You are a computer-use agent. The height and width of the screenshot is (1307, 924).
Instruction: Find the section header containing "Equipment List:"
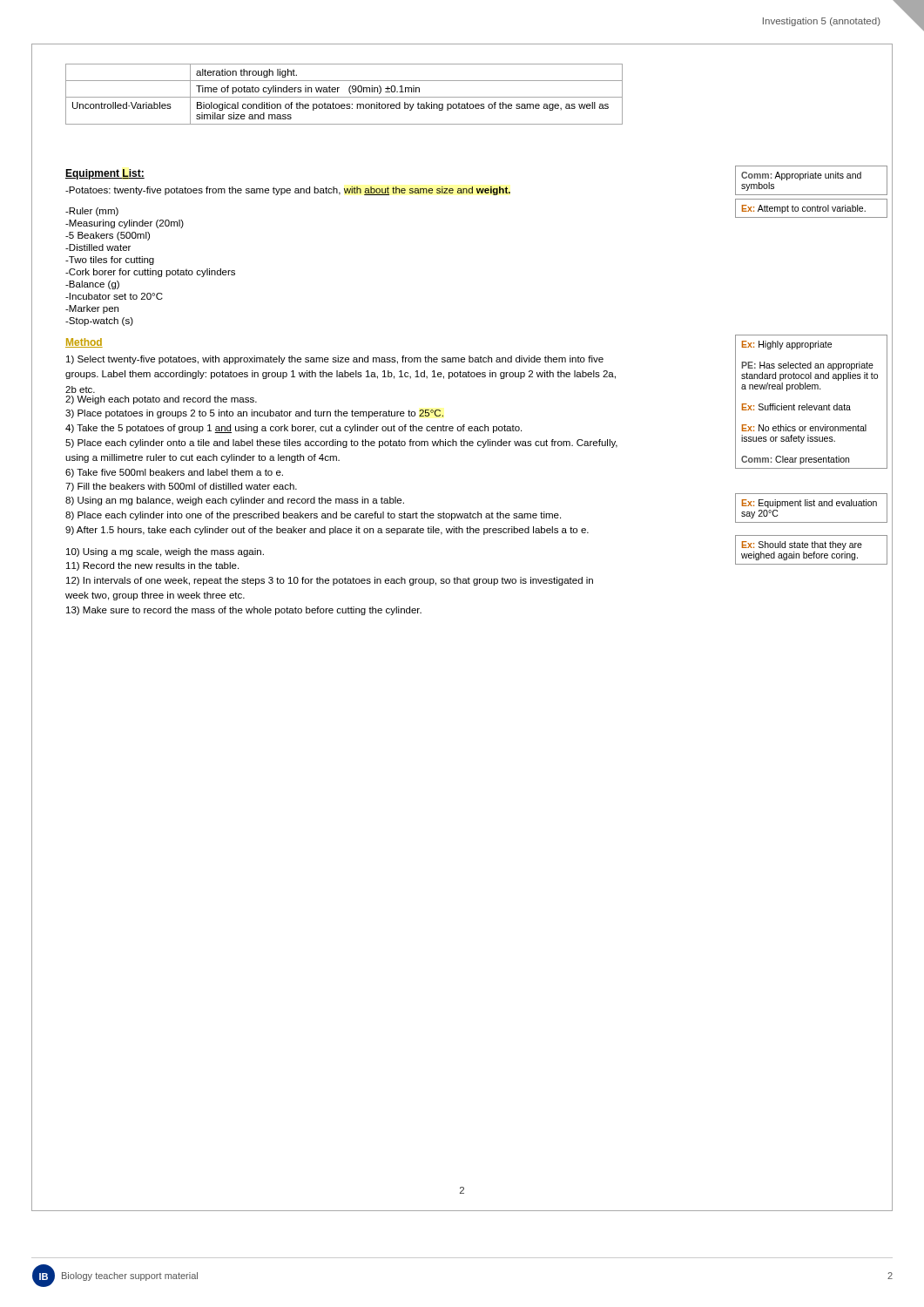tap(105, 173)
